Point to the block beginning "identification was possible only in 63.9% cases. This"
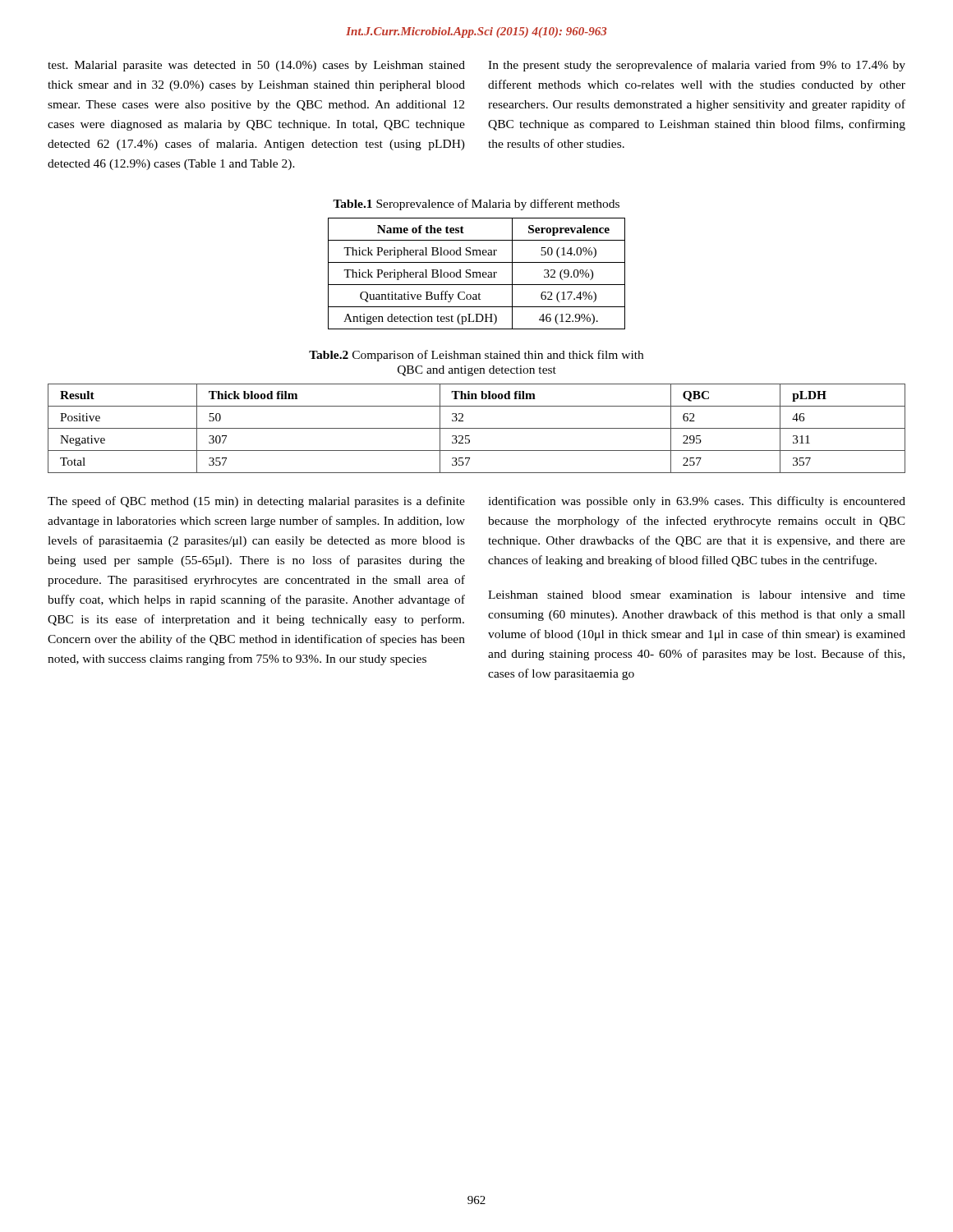The image size is (953, 1232). (697, 530)
